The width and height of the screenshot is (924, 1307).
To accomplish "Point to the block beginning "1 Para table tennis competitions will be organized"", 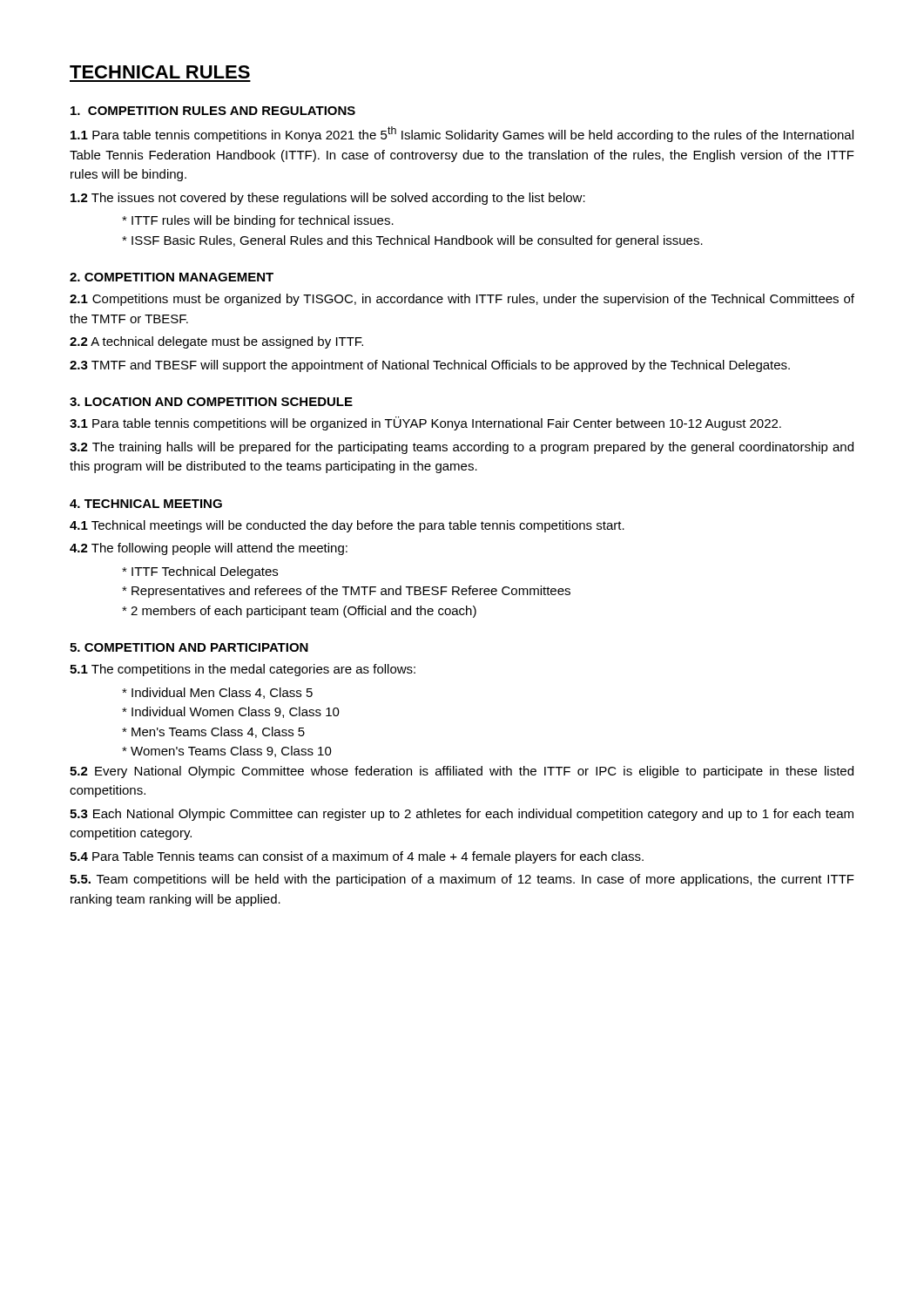I will pyautogui.click(x=426, y=423).
